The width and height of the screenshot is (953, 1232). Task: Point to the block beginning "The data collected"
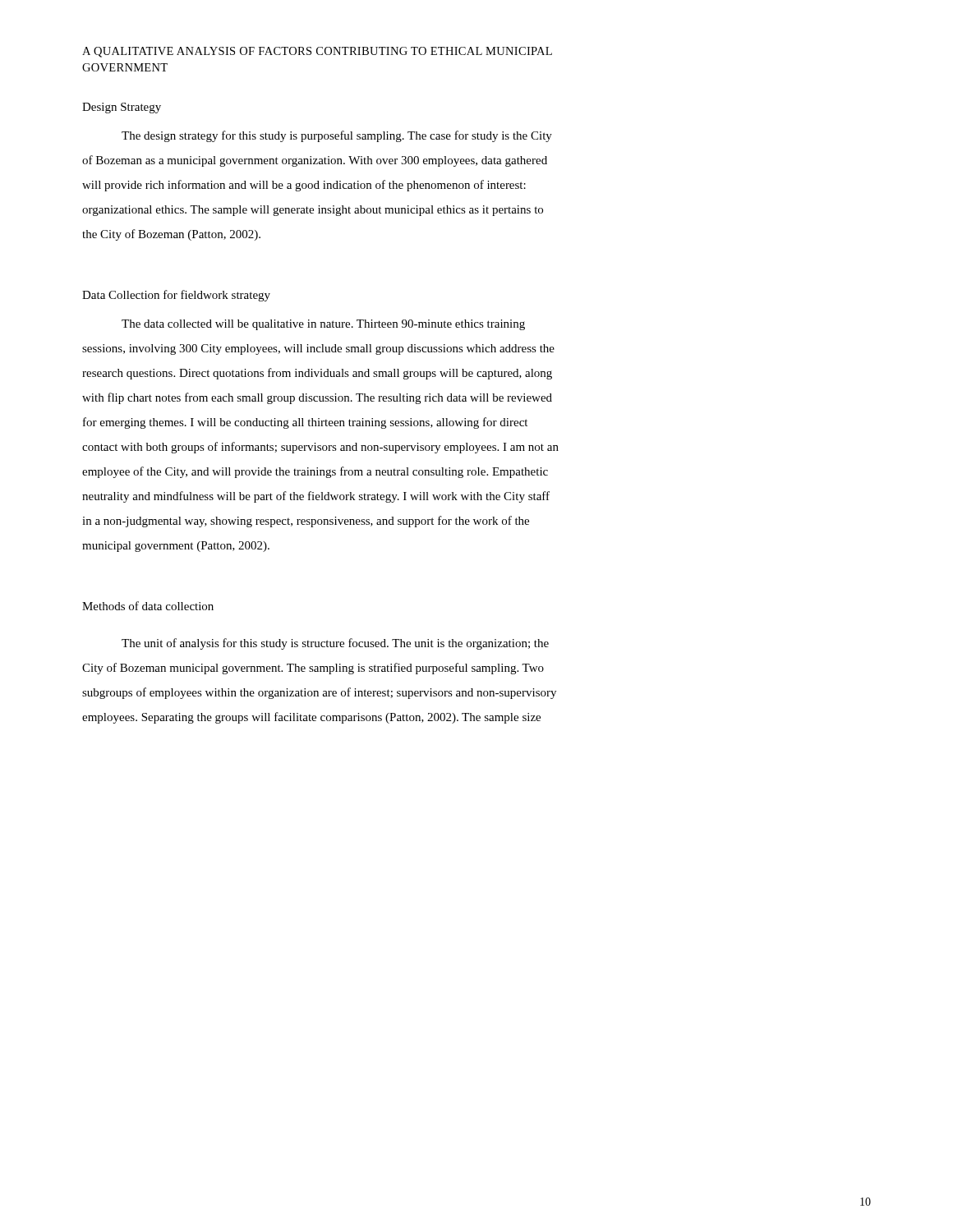click(476, 434)
